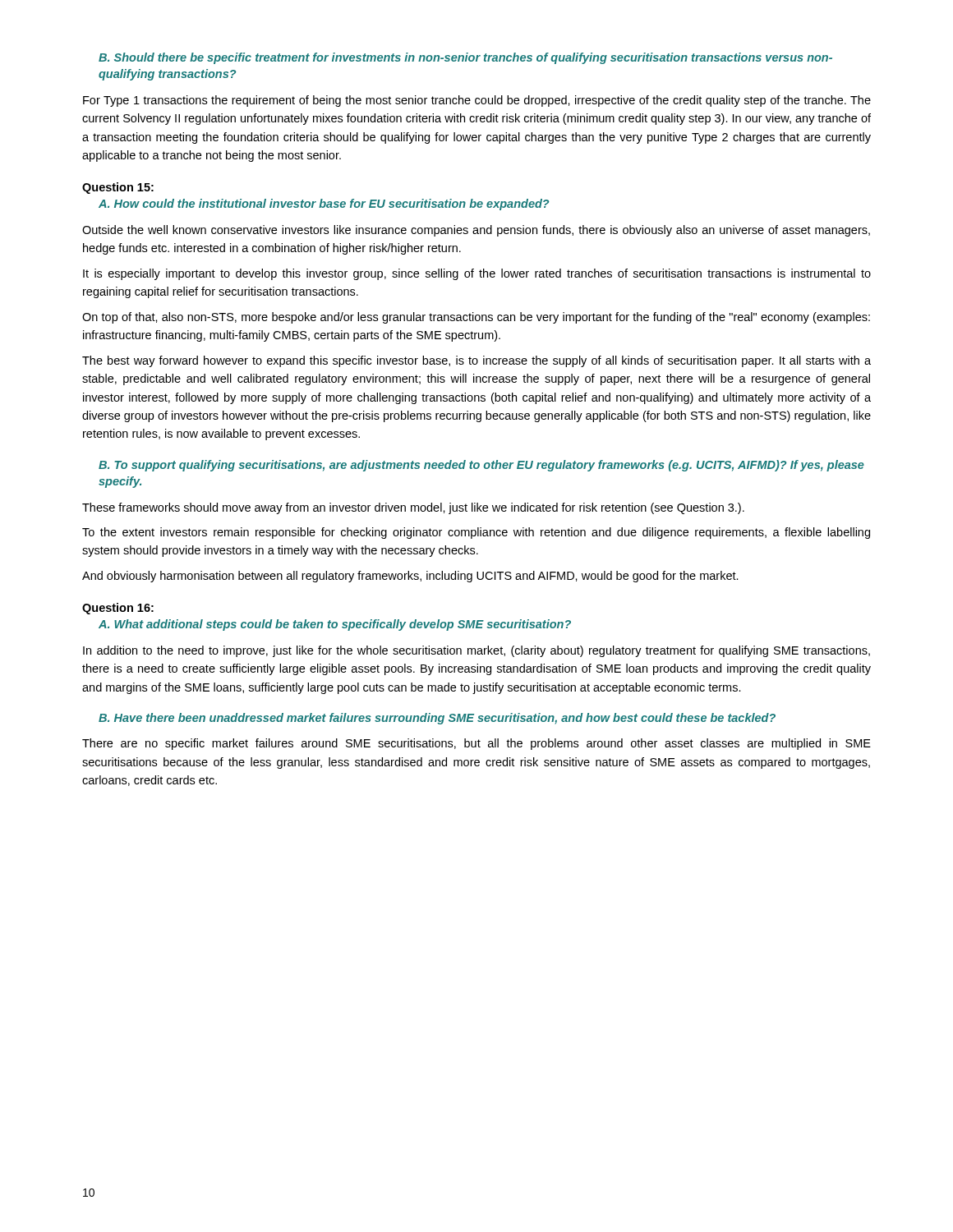This screenshot has height=1232, width=953.
Task: Find the block on this page that starts "For Type 1 transactions the requirement of"
Action: (x=476, y=128)
